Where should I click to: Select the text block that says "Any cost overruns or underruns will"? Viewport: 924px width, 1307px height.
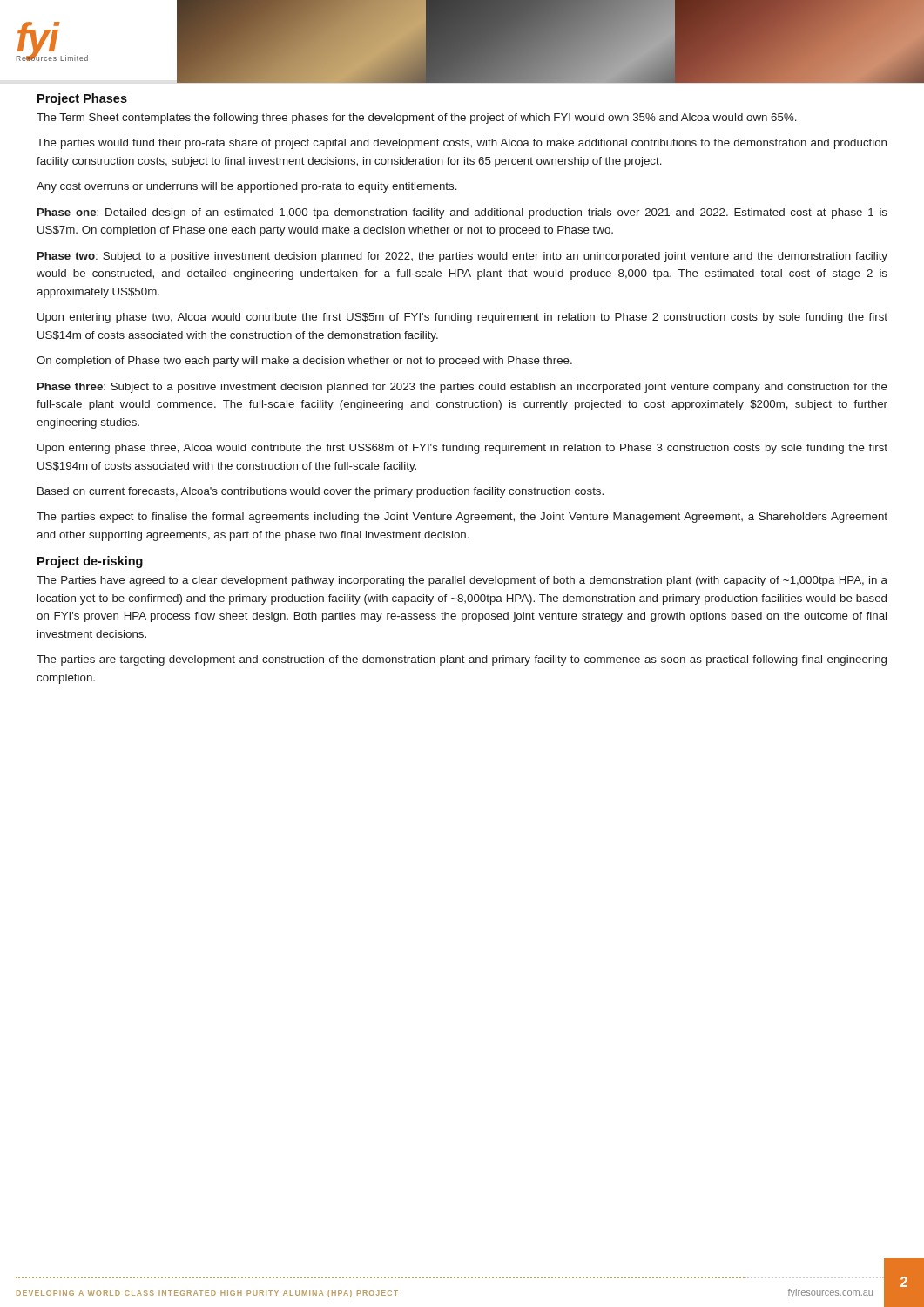coord(247,186)
